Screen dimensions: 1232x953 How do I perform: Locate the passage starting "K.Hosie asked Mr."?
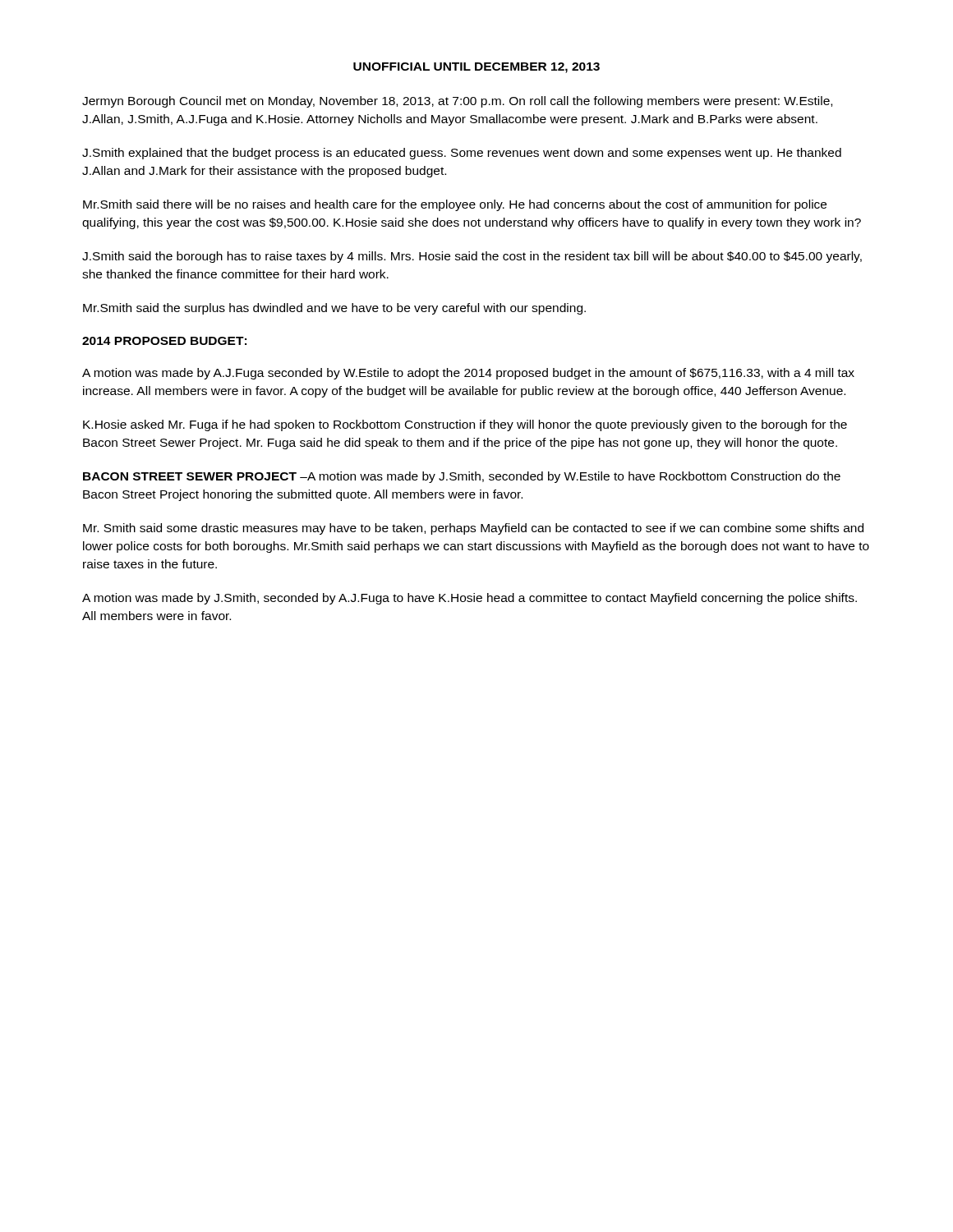(x=465, y=433)
